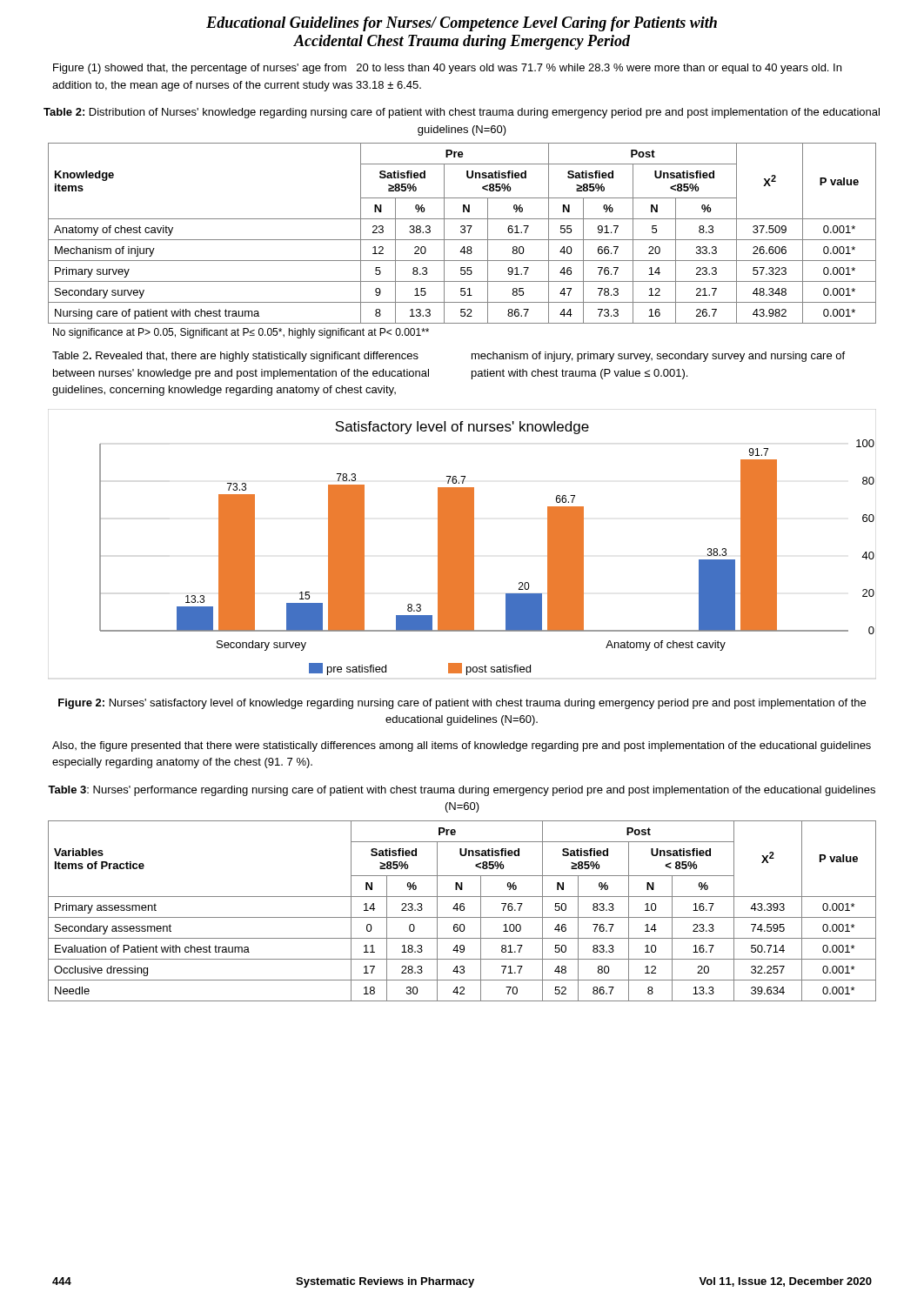924x1305 pixels.
Task: Navigate to the block starting "mechanism of injury, primary"
Action: click(x=658, y=364)
